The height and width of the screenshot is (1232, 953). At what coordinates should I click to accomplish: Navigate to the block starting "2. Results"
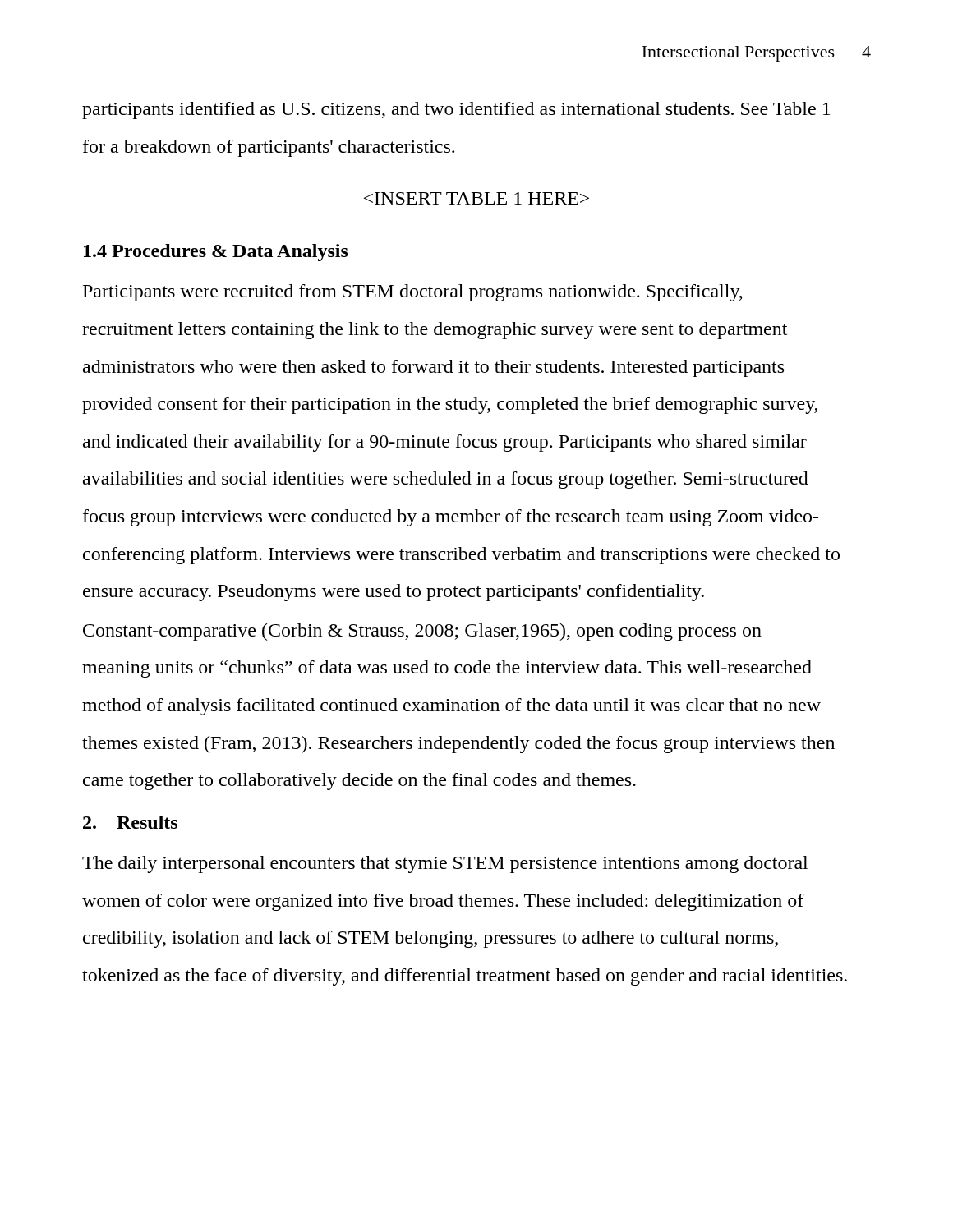pyautogui.click(x=130, y=822)
